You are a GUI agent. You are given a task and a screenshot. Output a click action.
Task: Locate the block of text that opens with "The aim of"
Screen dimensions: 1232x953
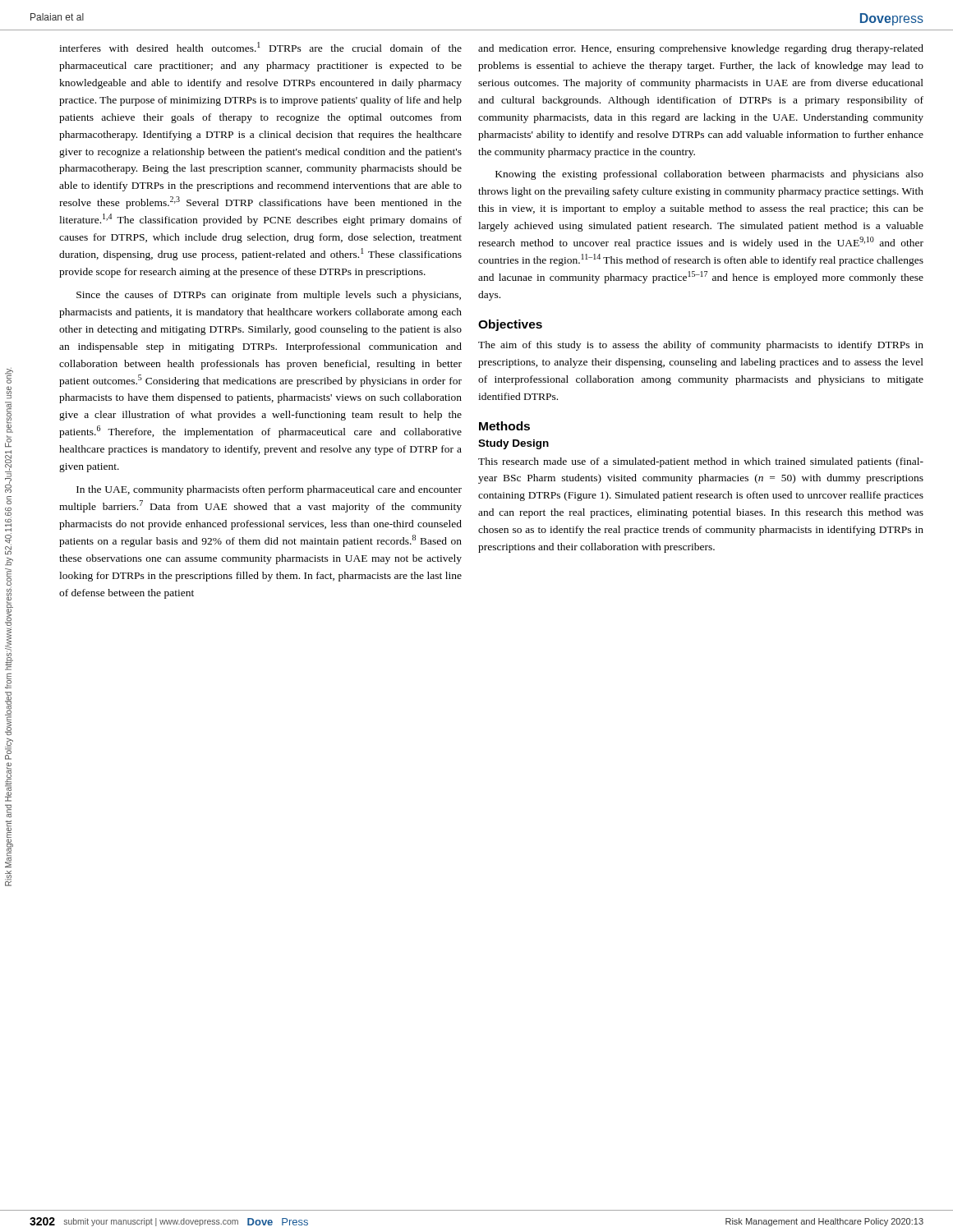(x=701, y=371)
